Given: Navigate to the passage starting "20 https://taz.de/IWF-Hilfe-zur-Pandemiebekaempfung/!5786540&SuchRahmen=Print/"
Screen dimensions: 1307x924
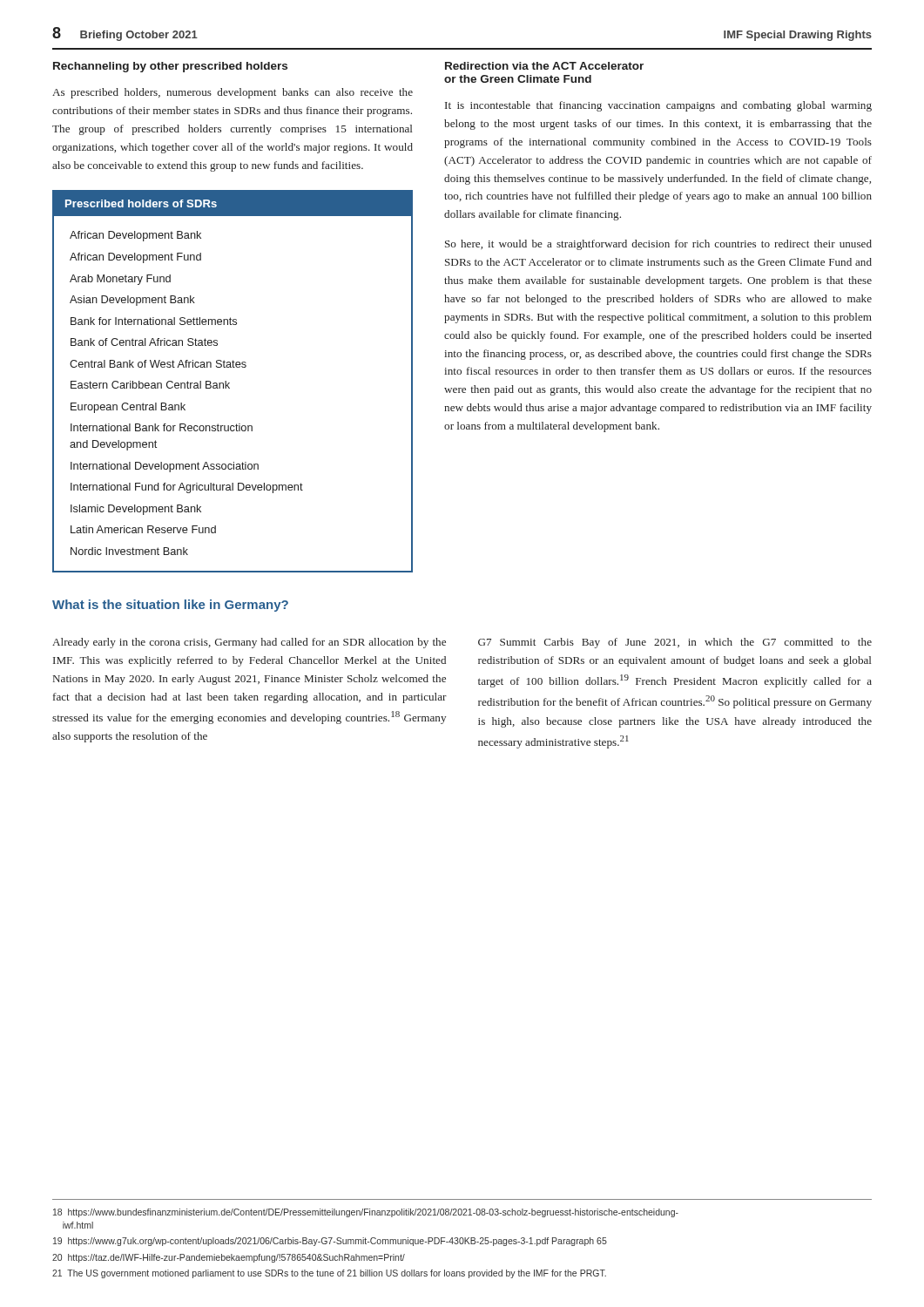Looking at the screenshot, I should [x=229, y=1258].
